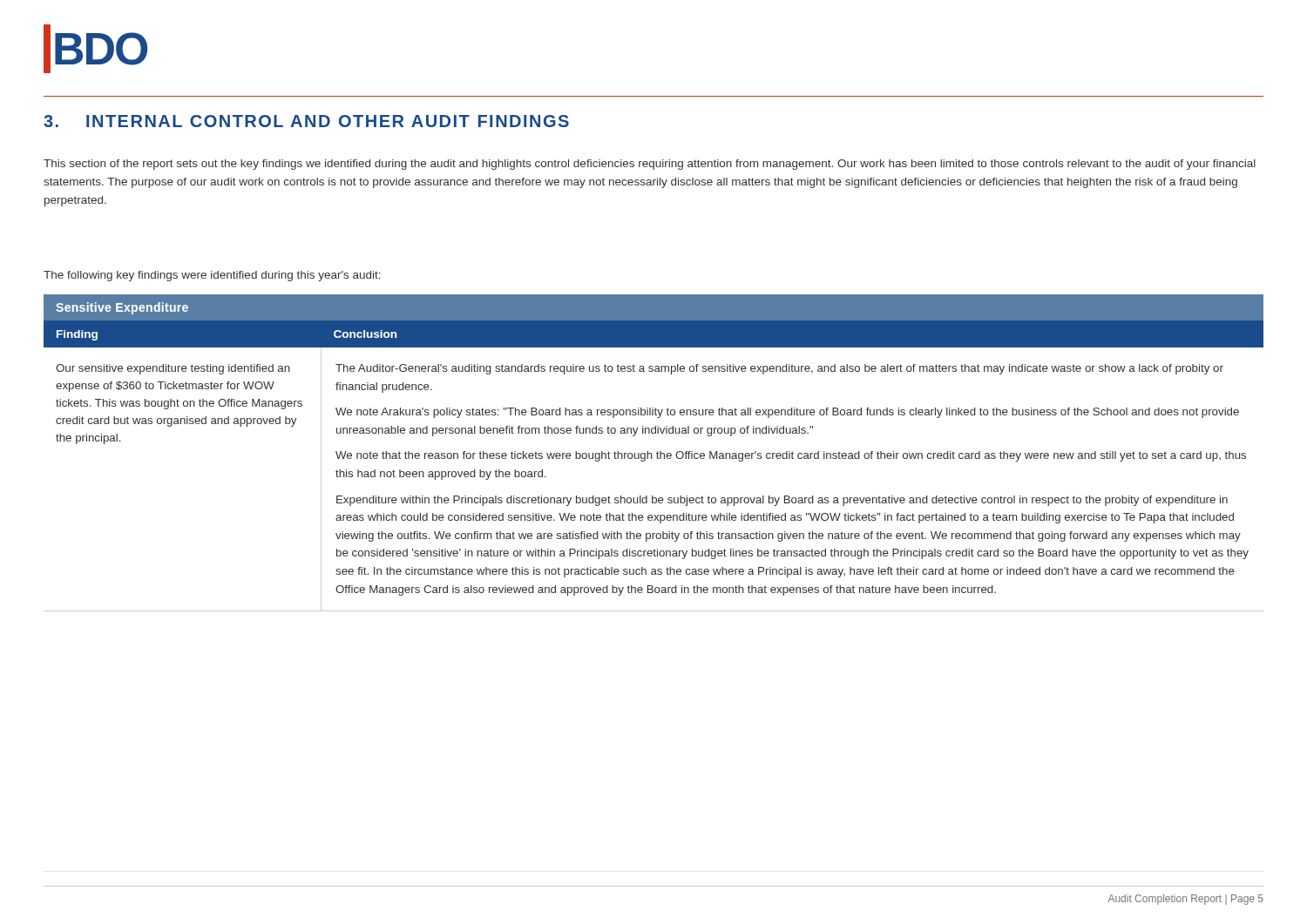The width and height of the screenshot is (1307, 924).
Task: Find the text block starting "This section of the"
Action: [650, 182]
